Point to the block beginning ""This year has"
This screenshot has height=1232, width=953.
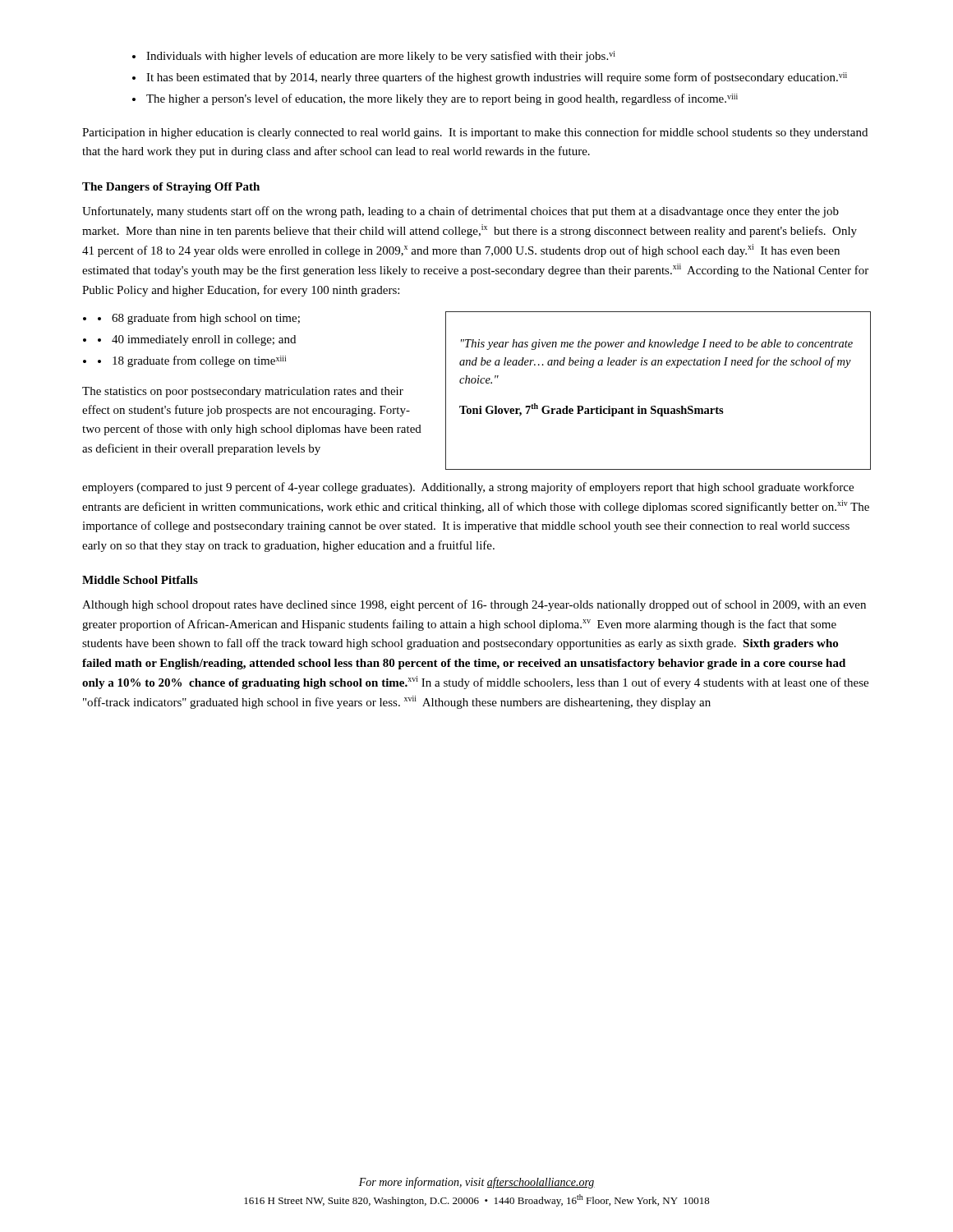tap(657, 345)
